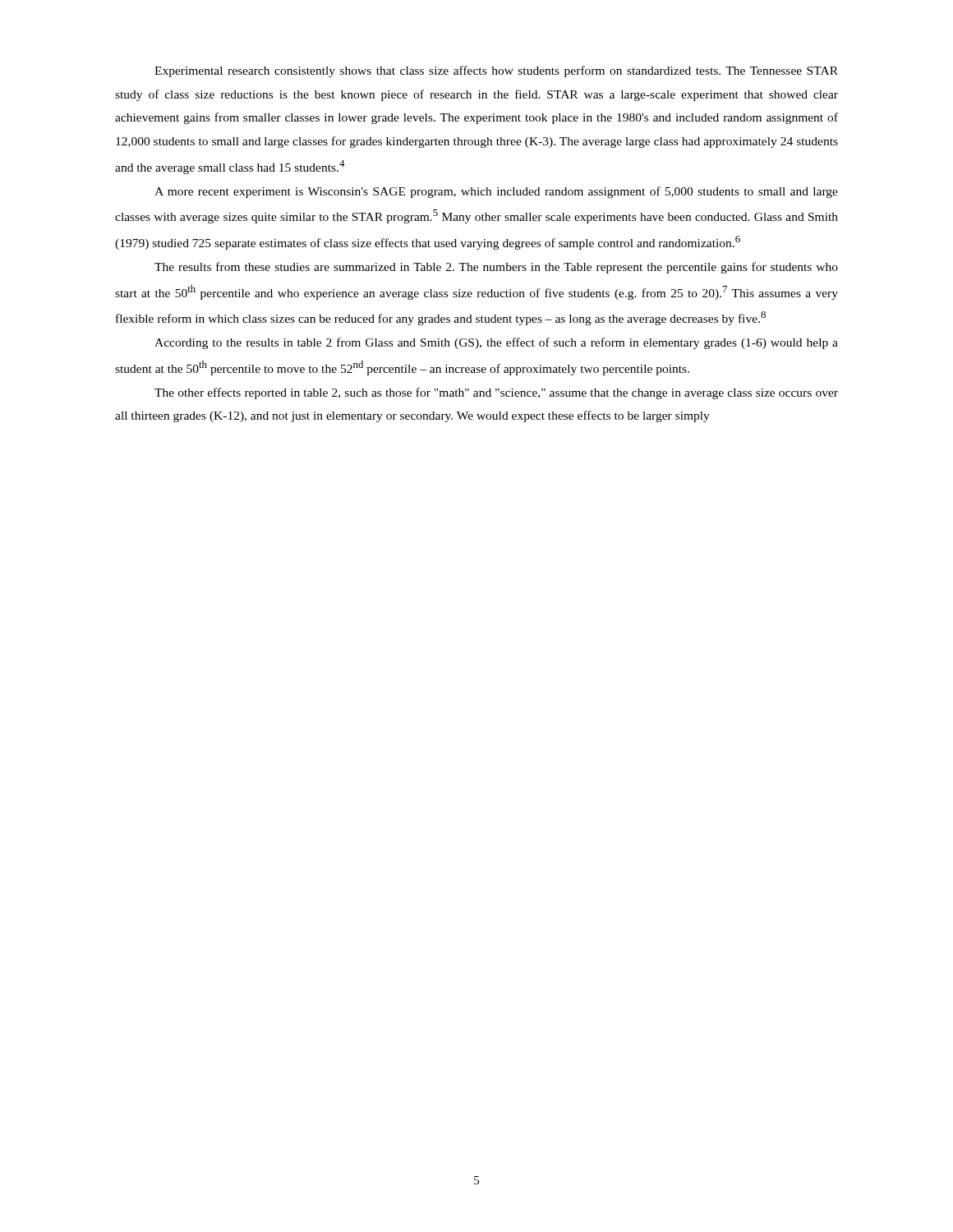This screenshot has width=953, height=1232.
Task: Locate the text block that says "According to the results"
Action: click(x=476, y=356)
